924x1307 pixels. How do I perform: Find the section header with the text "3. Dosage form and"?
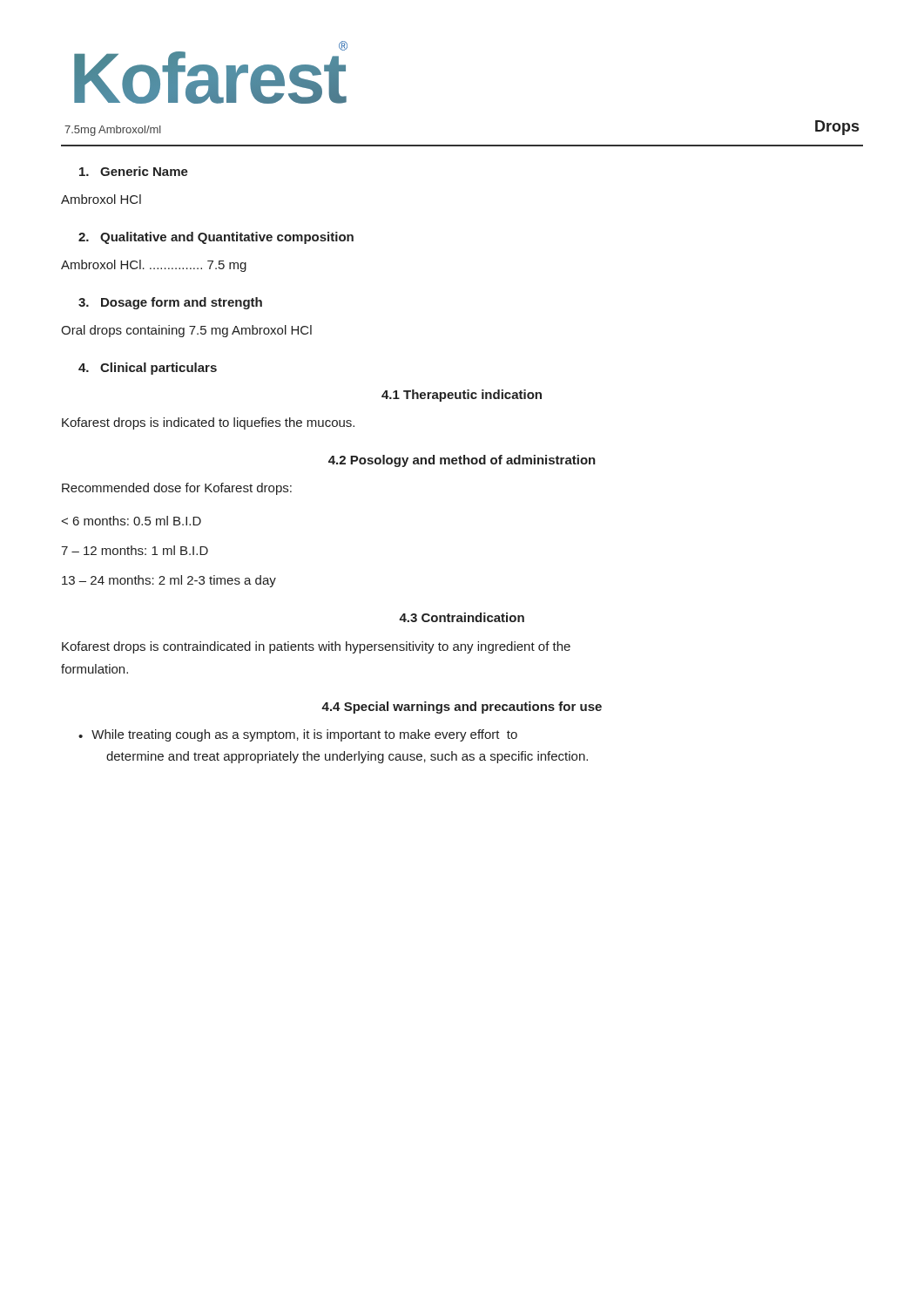tap(171, 302)
